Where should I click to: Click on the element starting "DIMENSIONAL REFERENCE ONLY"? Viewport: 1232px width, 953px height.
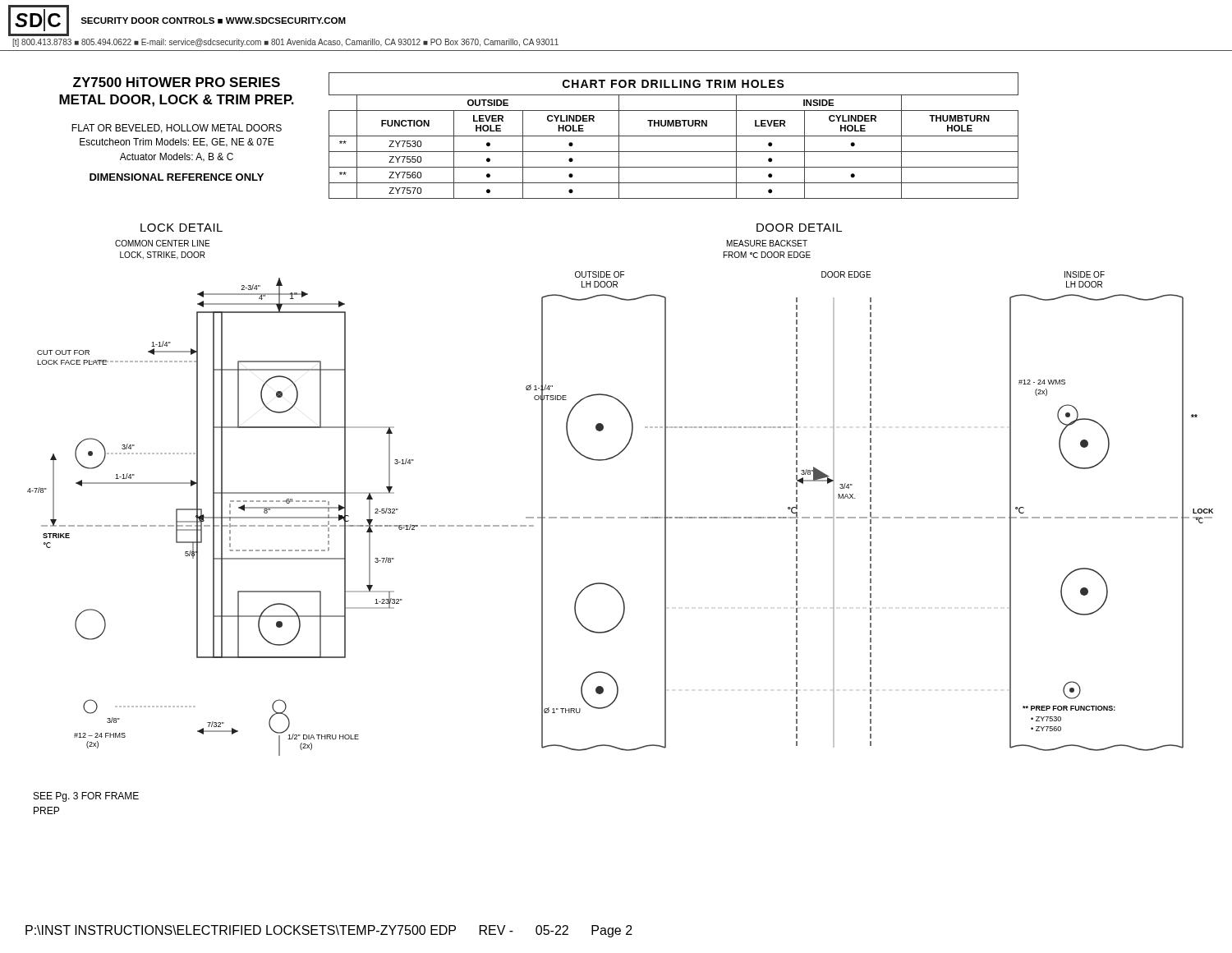click(177, 177)
